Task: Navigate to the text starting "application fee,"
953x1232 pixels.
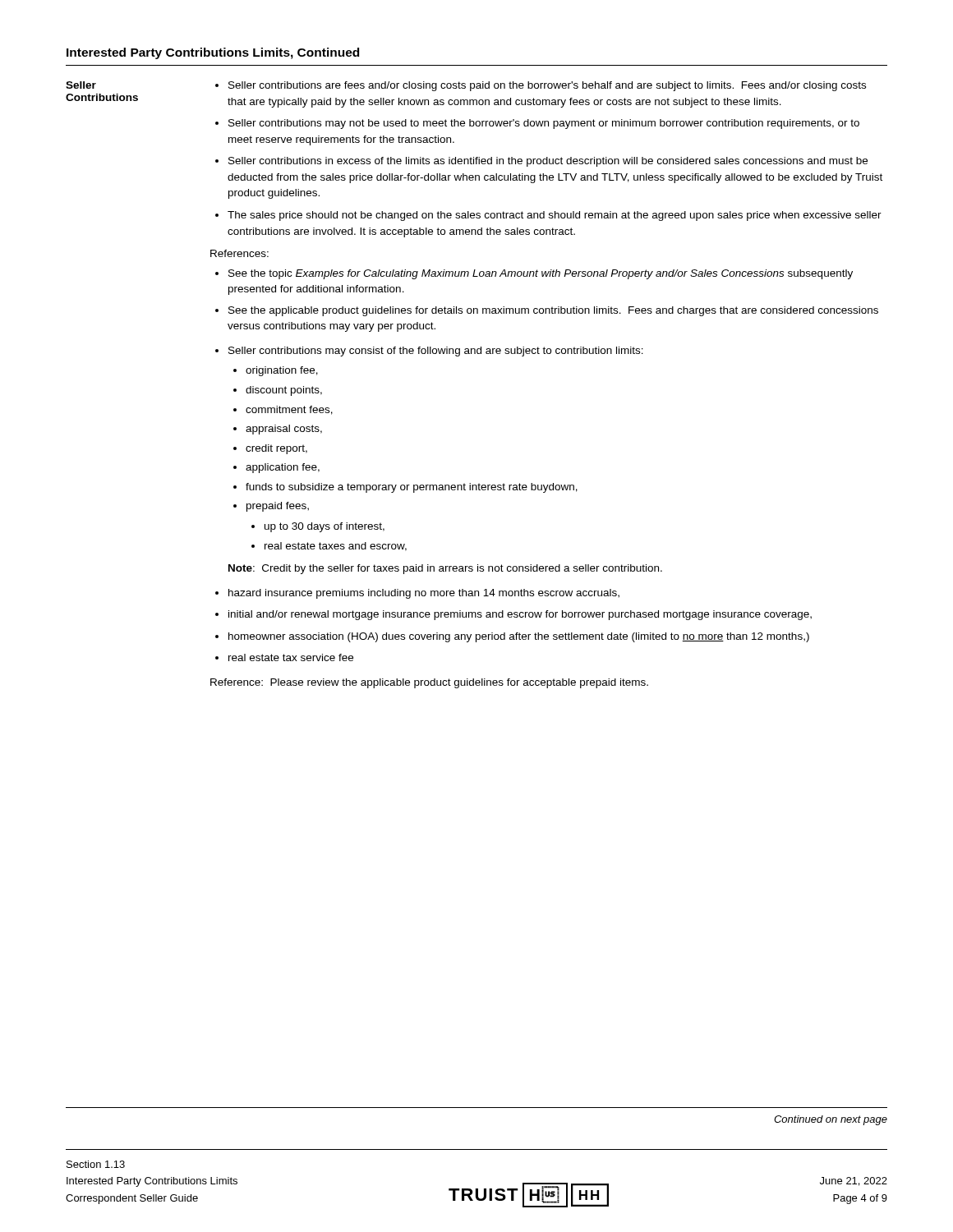Action: (x=283, y=467)
